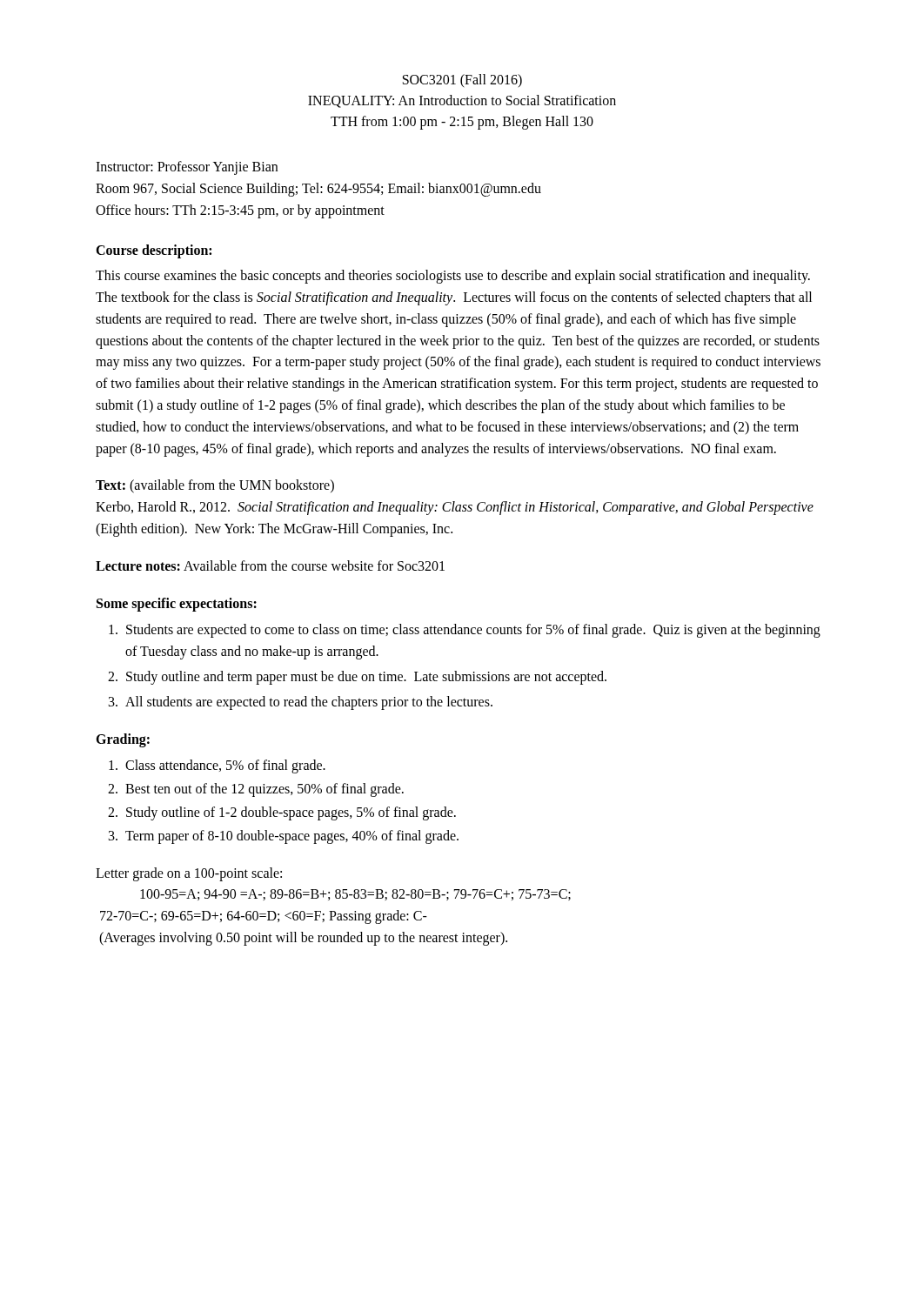Click on the block starting "2. Study outline of 1-2 double-space"
924x1305 pixels.
(x=462, y=813)
